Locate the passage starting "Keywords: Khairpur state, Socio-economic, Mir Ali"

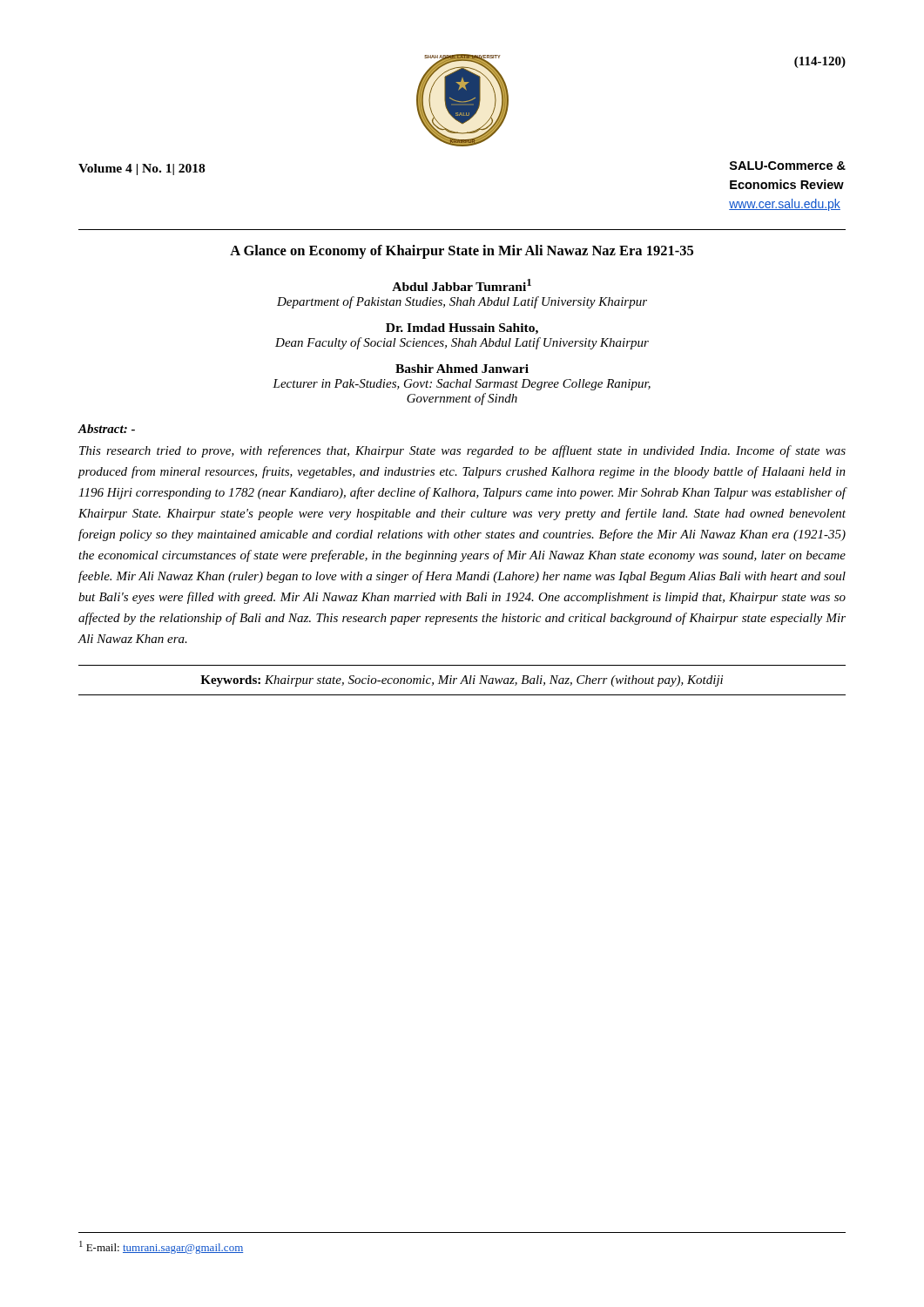click(462, 680)
